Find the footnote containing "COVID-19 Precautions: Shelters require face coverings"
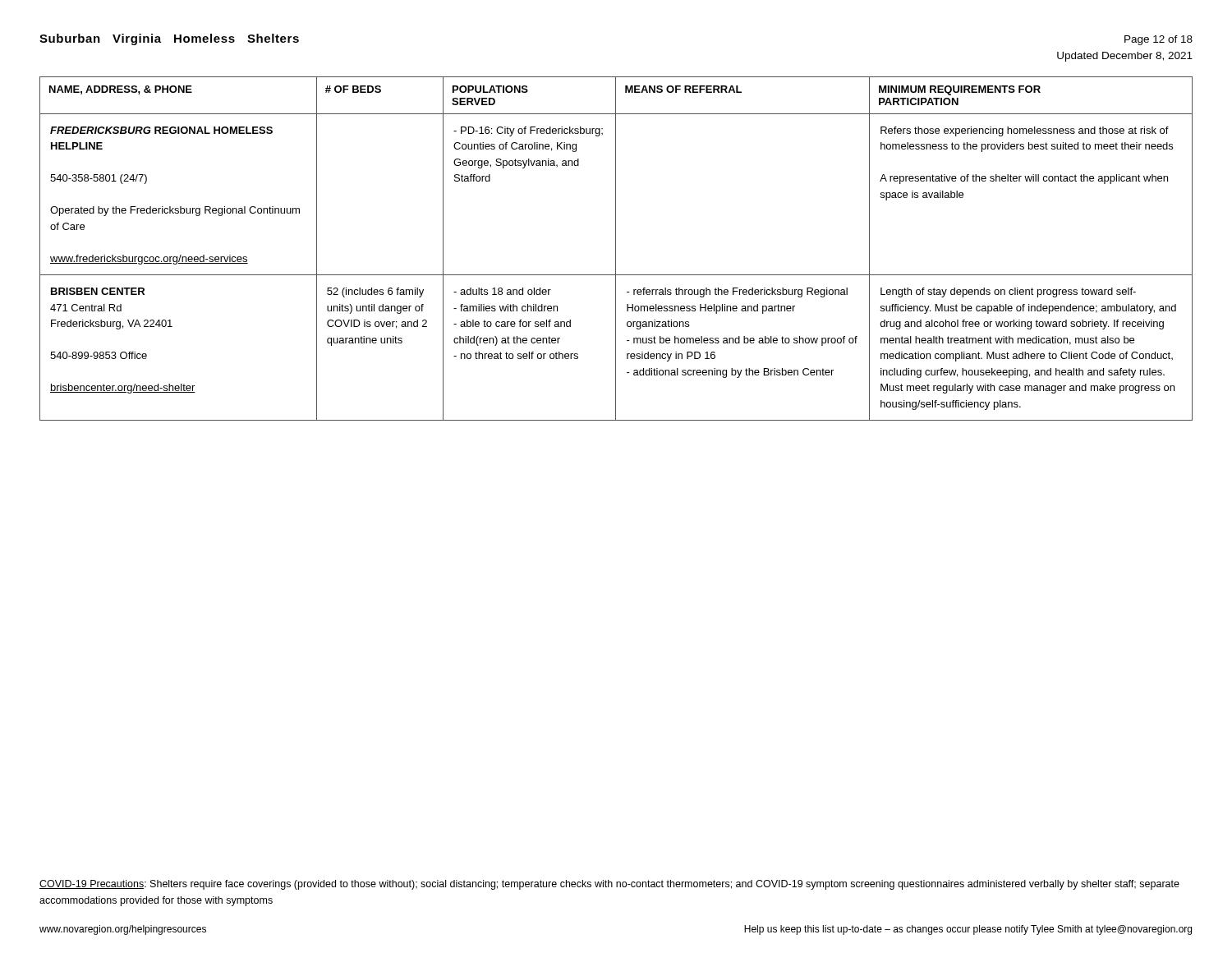 point(609,892)
